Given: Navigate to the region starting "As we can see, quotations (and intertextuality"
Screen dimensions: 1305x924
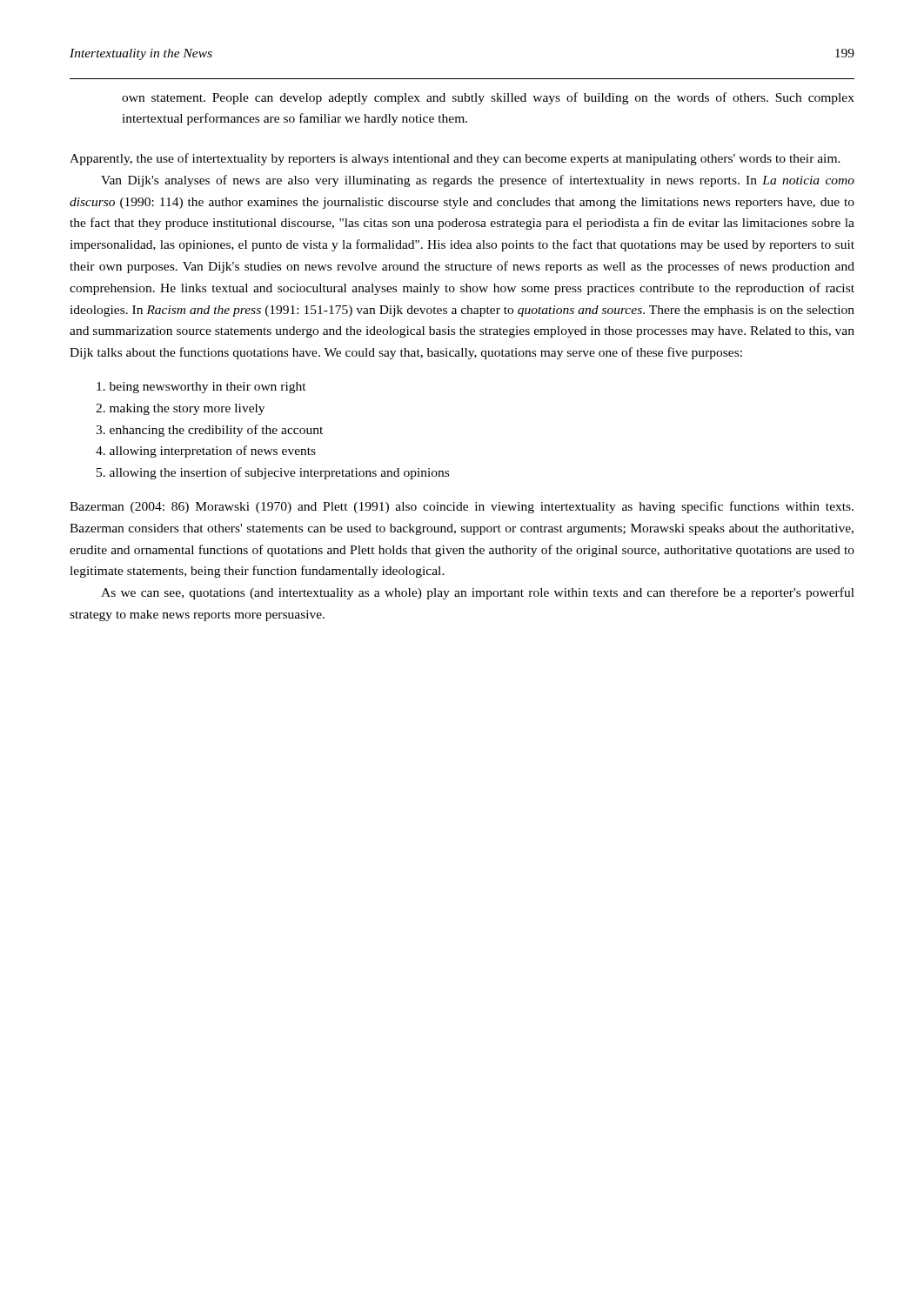Looking at the screenshot, I should tap(462, 603).
